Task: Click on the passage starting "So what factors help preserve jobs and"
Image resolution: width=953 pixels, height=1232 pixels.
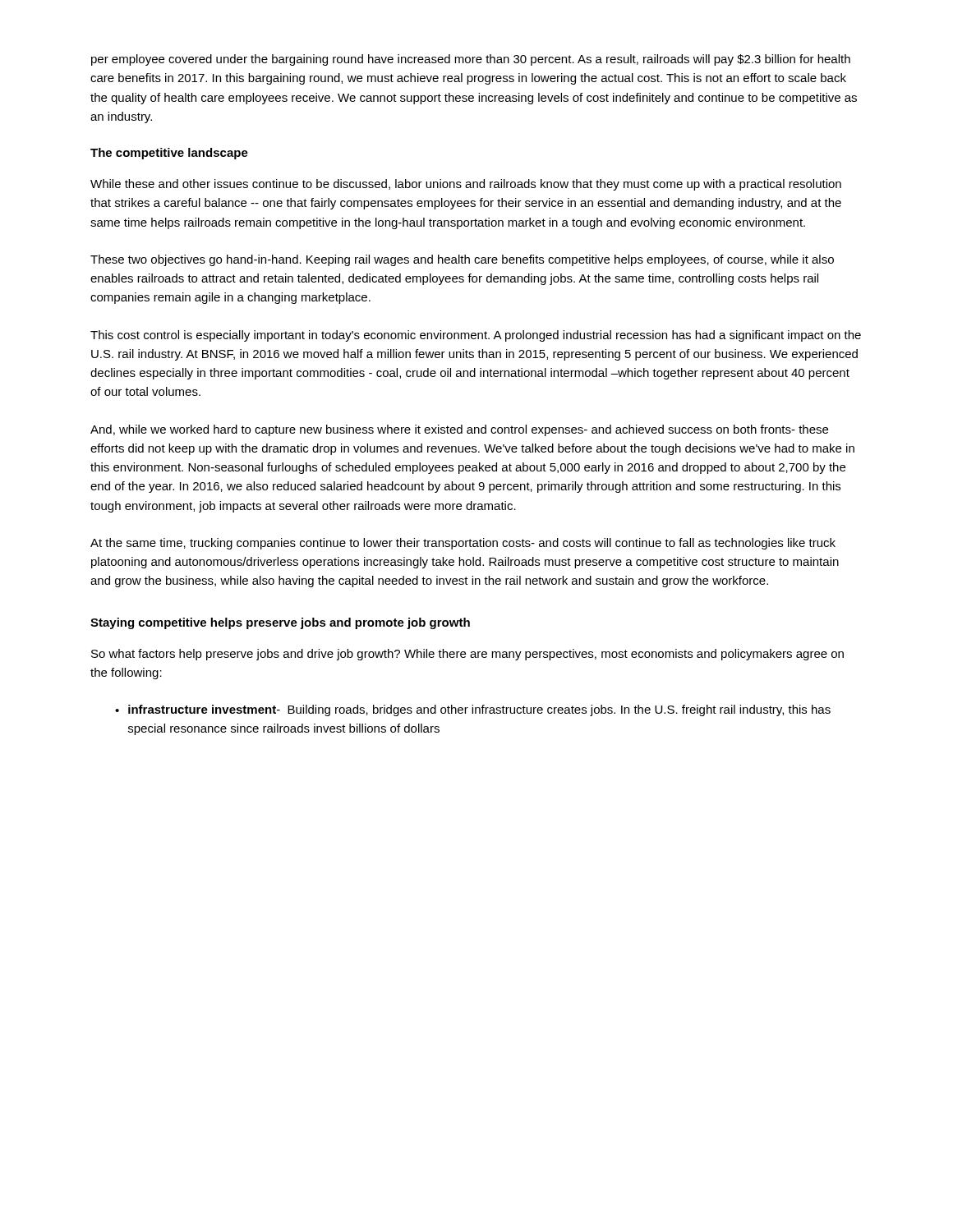Action: coord(467,663)
